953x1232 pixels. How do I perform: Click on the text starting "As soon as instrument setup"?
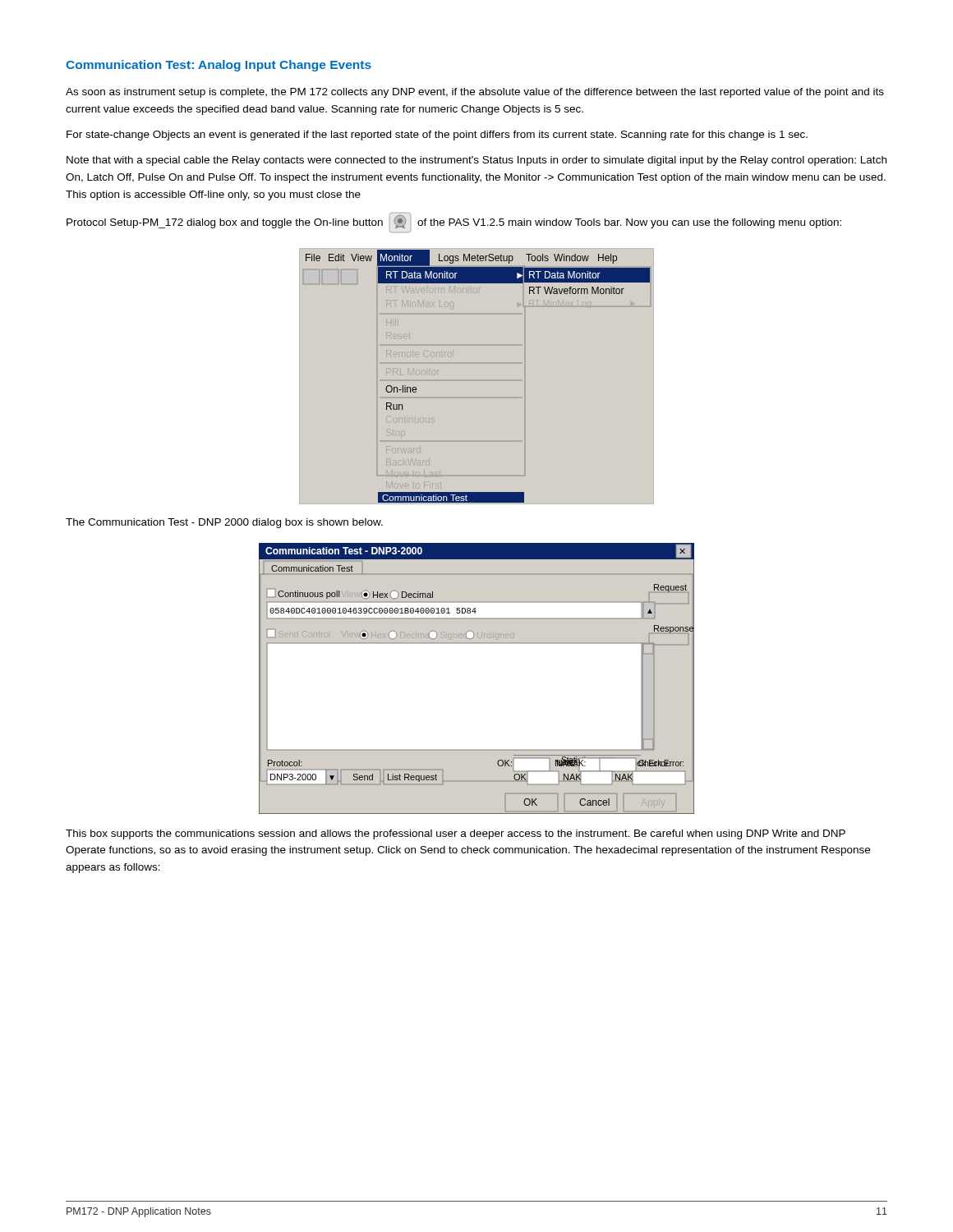(475, 100)
